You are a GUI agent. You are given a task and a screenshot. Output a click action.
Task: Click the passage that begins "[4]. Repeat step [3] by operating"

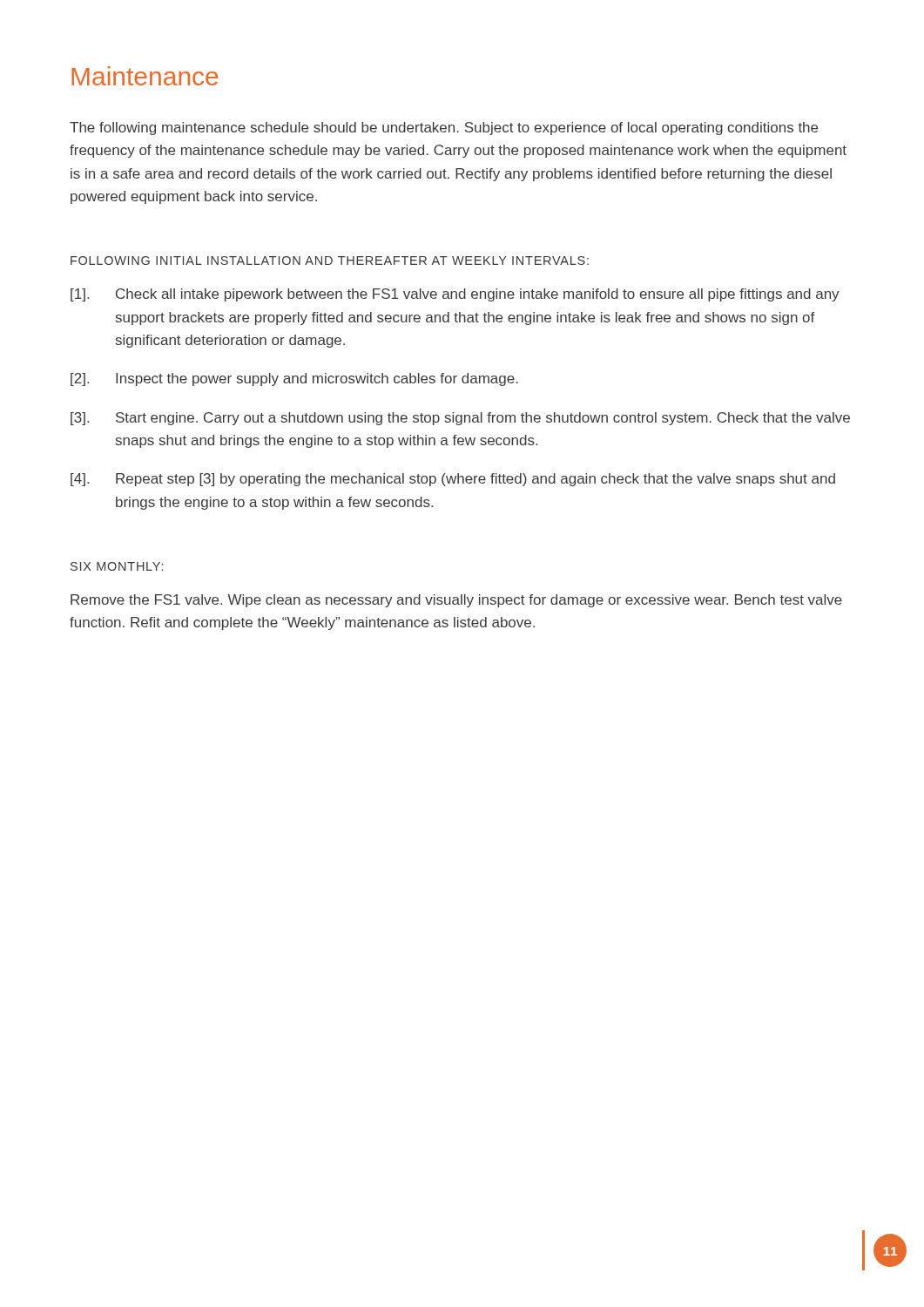[462, 491]
